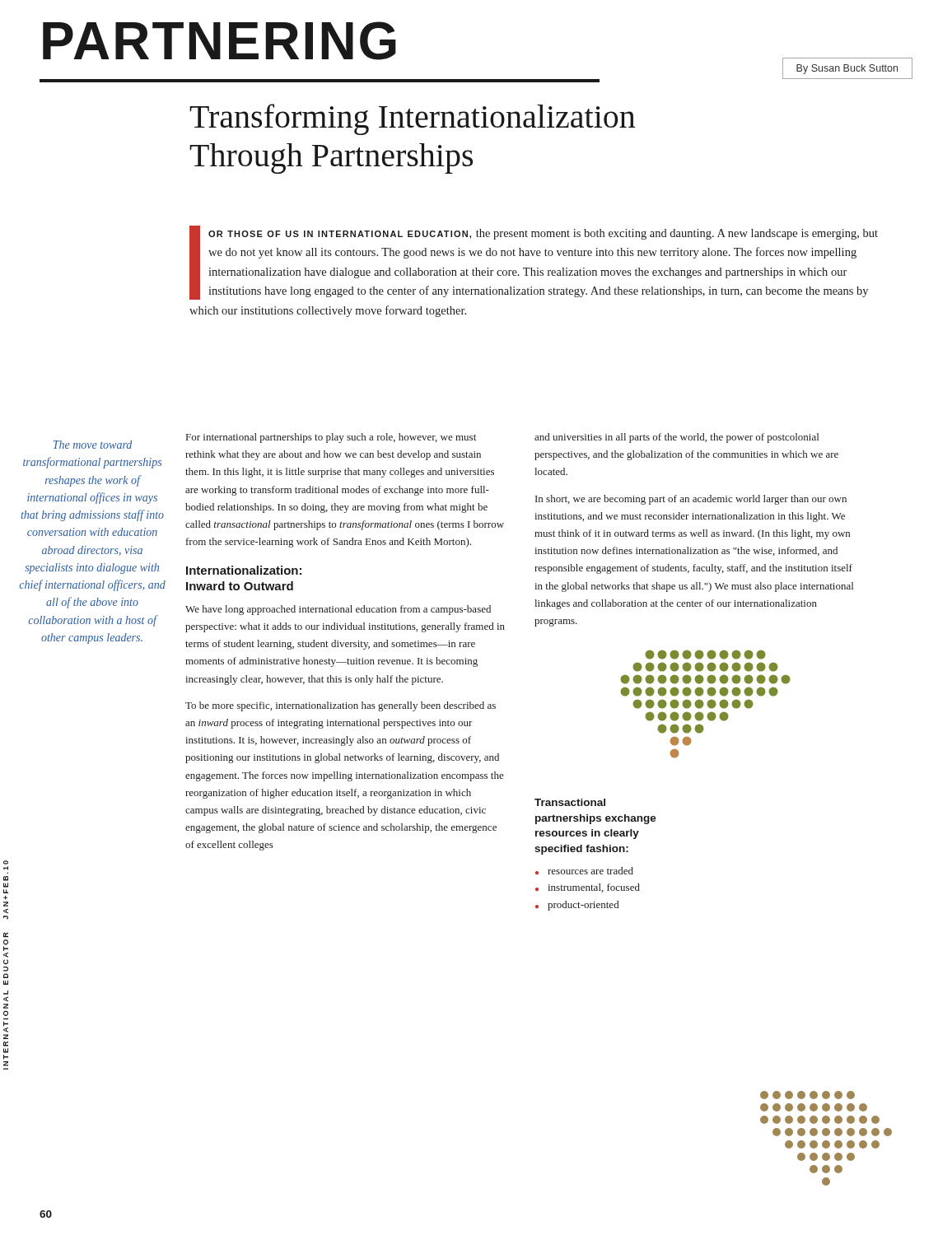Image resolution: width=952 pixels, height=1235 pixels.
Task: Select the region starting "By Susan Buck Sutton"
Action: point(847,68)
